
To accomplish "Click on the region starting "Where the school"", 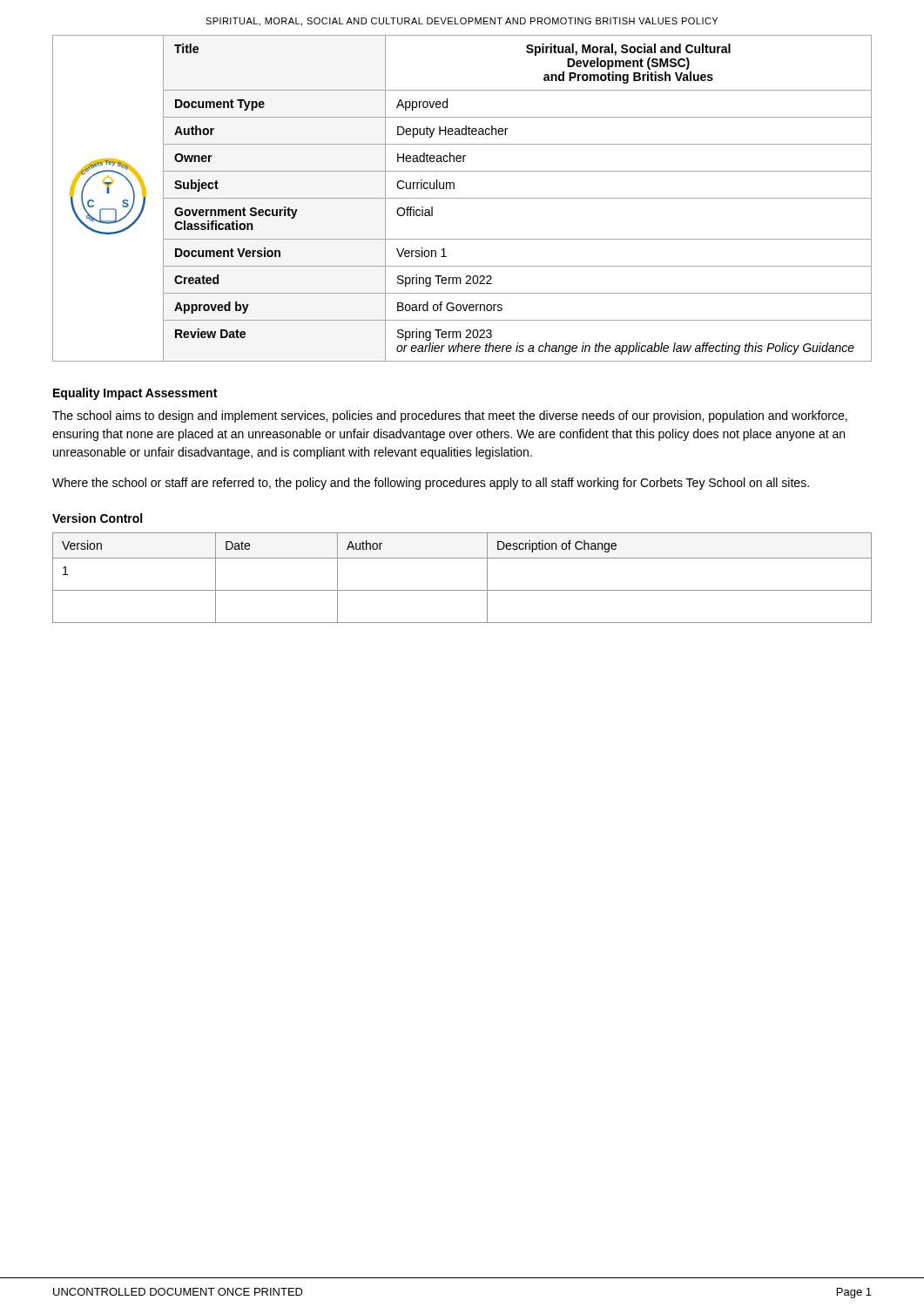I will [431, 483].
